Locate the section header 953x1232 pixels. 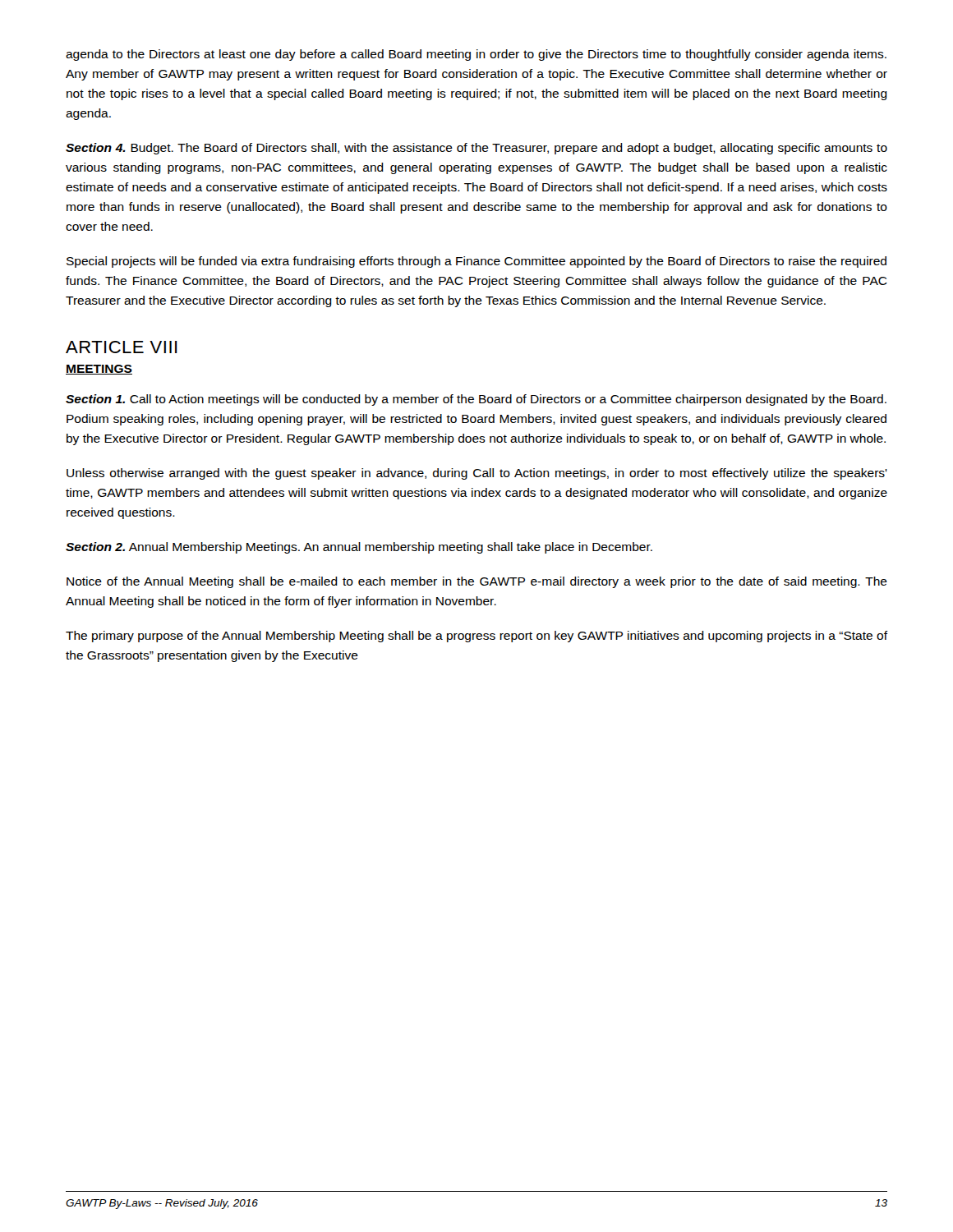pyautogui.click(x=476, y=369)
